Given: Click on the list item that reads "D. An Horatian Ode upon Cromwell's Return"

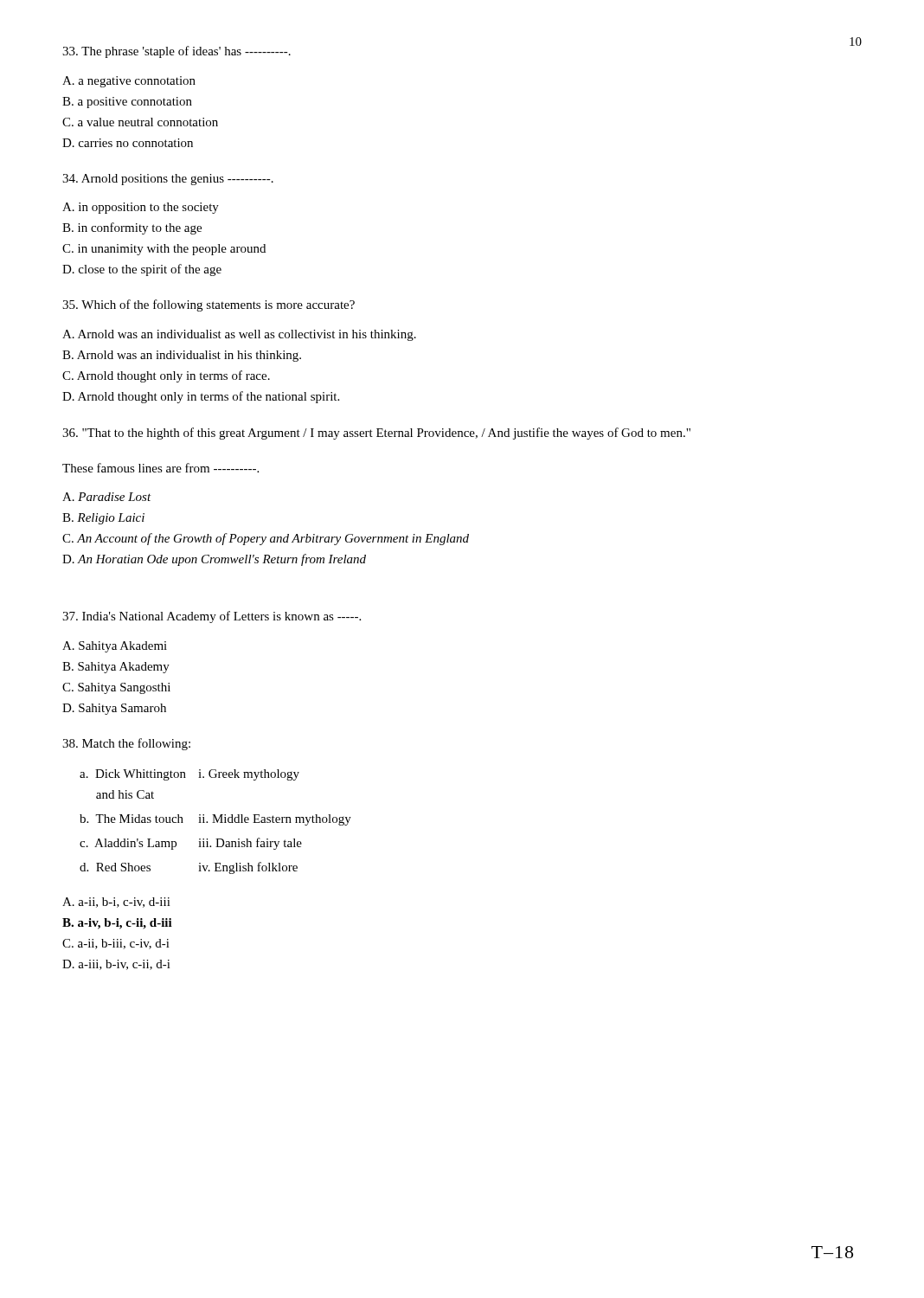Looking at the screenshot, I should point(214,560).
